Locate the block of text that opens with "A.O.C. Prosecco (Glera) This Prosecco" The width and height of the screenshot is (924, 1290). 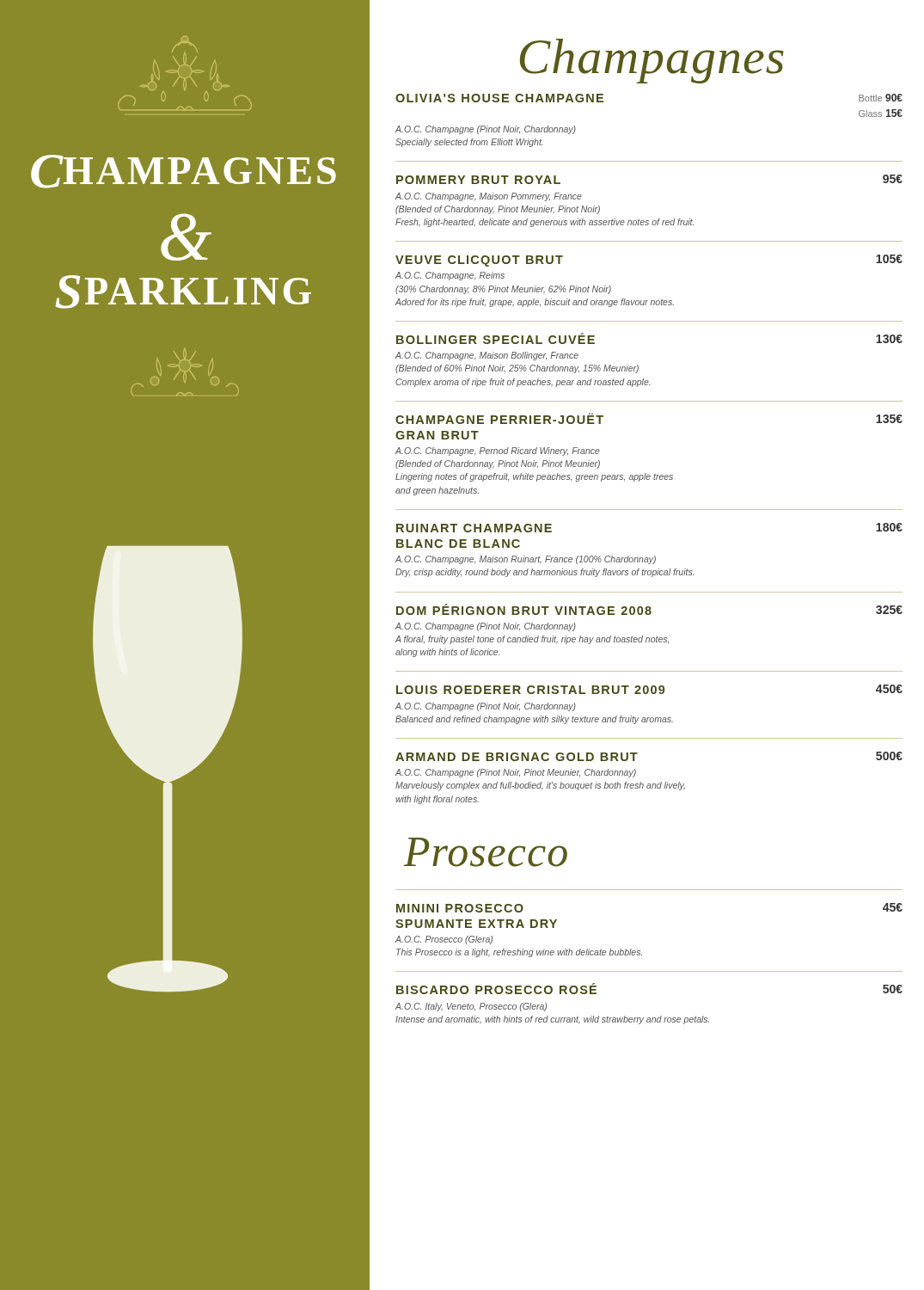[x=519, y=946]
